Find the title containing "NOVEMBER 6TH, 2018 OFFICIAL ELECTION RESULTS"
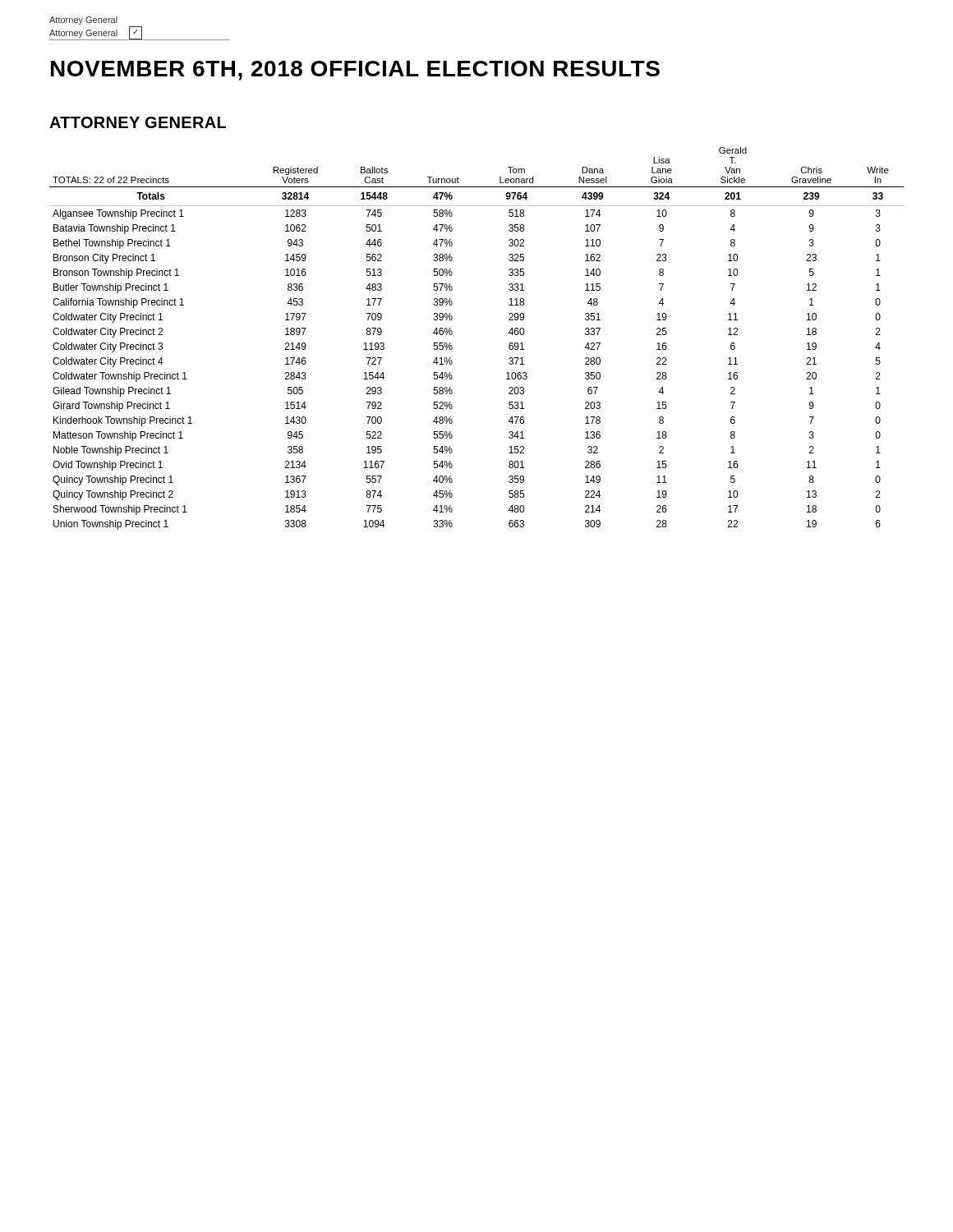 355,69
